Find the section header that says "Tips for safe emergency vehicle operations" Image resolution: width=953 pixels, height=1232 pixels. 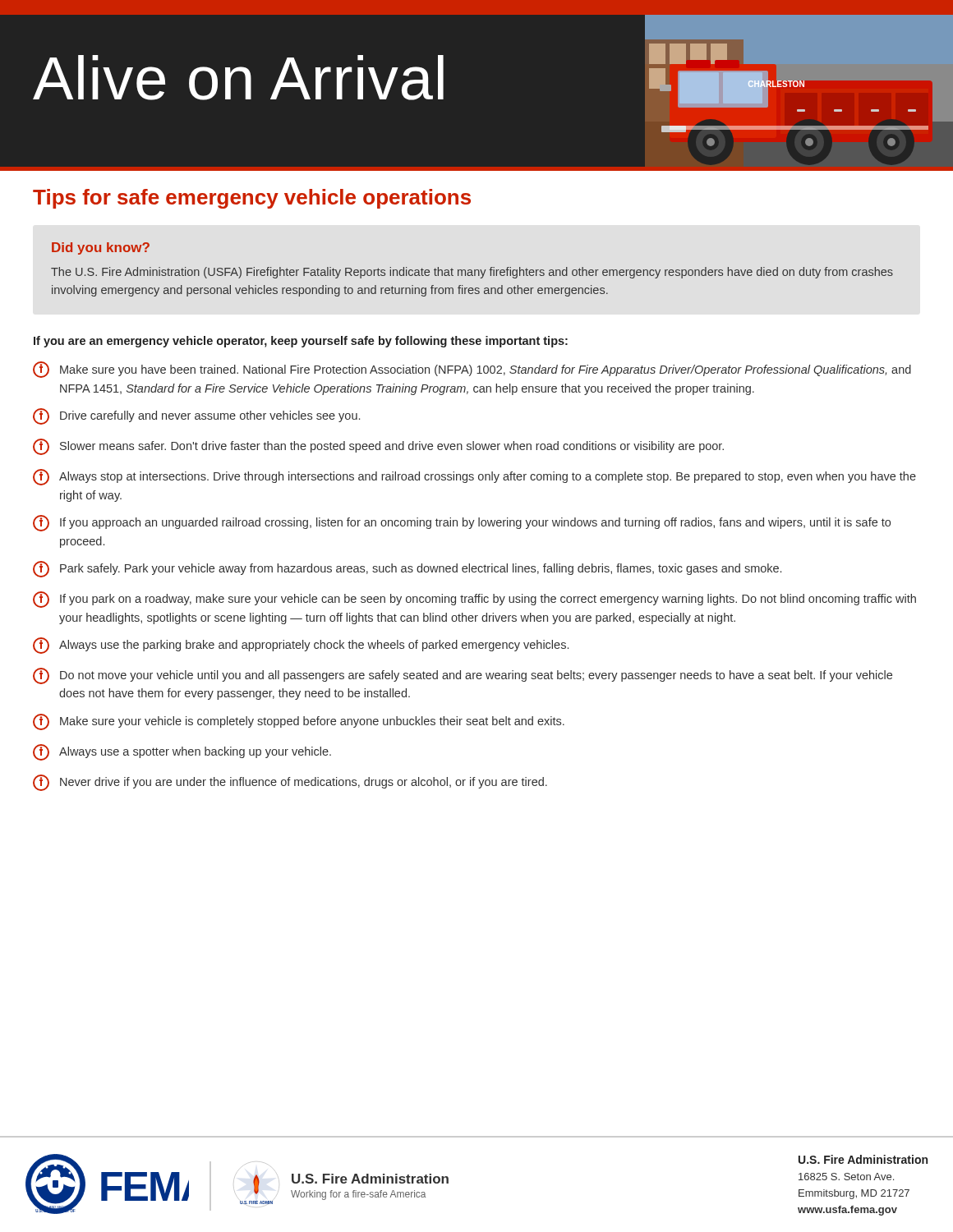[x=252, y=197]
